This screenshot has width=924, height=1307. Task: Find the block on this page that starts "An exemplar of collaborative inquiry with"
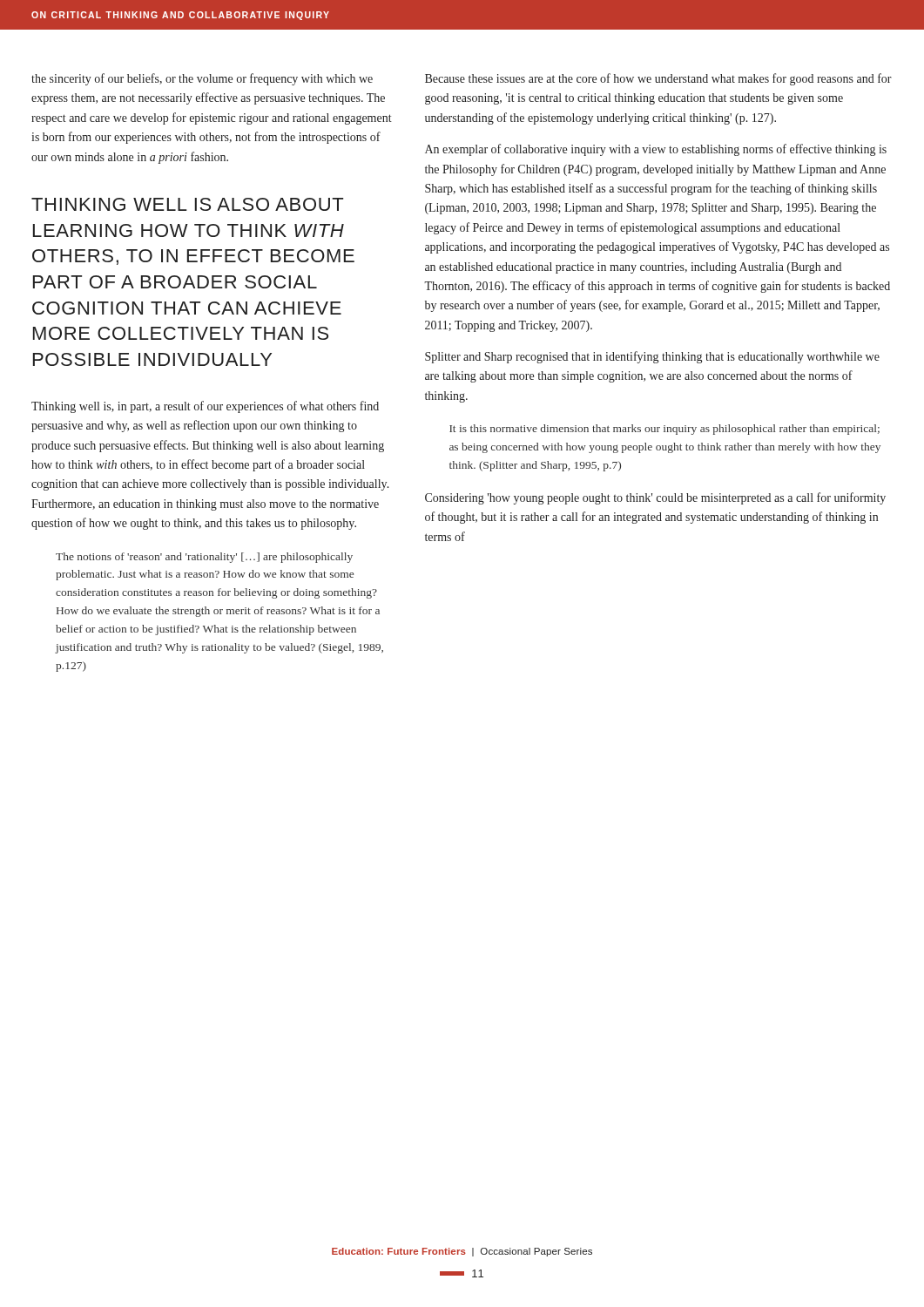pyautogui.click(x=657, y=237)
